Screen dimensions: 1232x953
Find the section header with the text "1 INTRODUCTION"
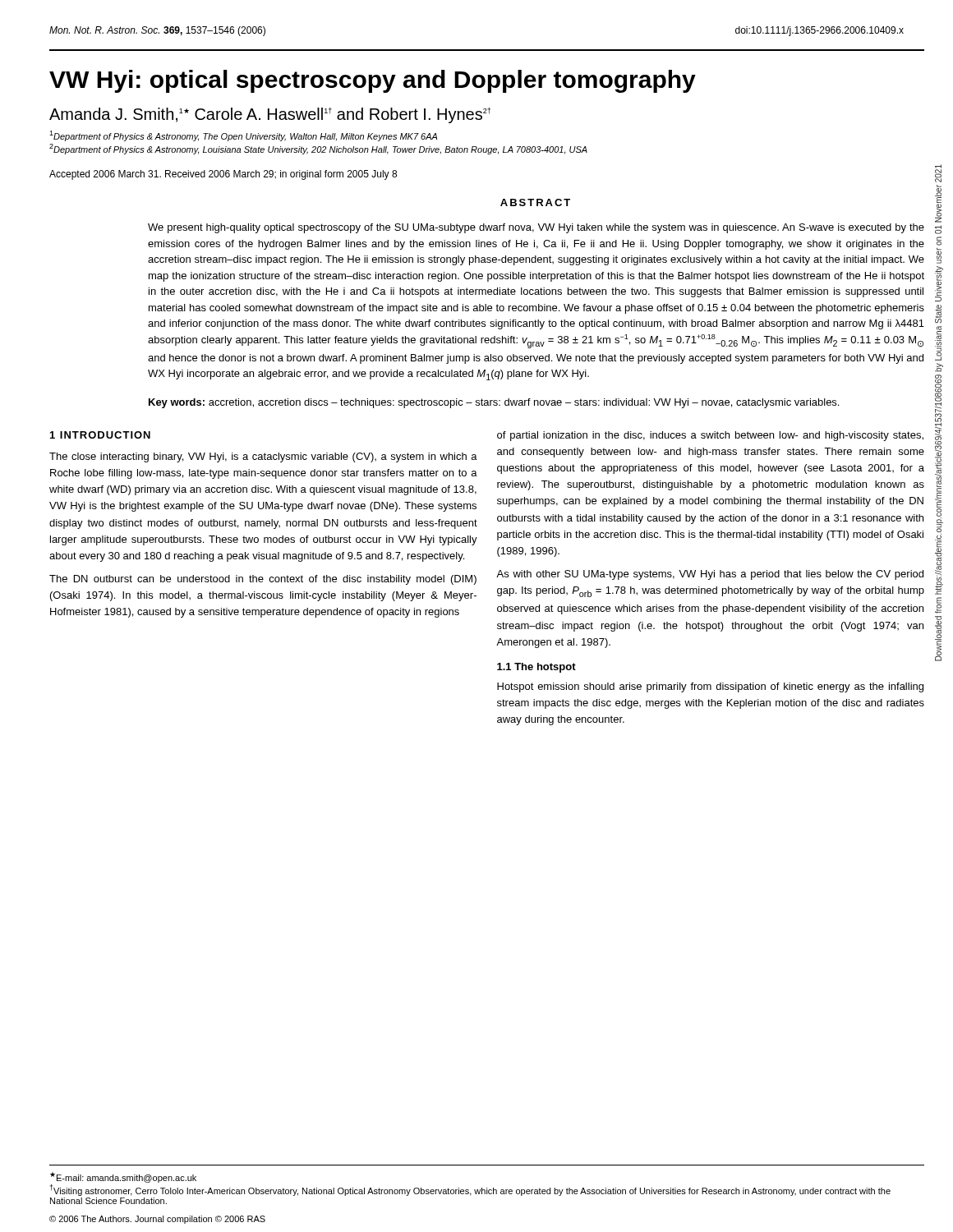(100, 435)
